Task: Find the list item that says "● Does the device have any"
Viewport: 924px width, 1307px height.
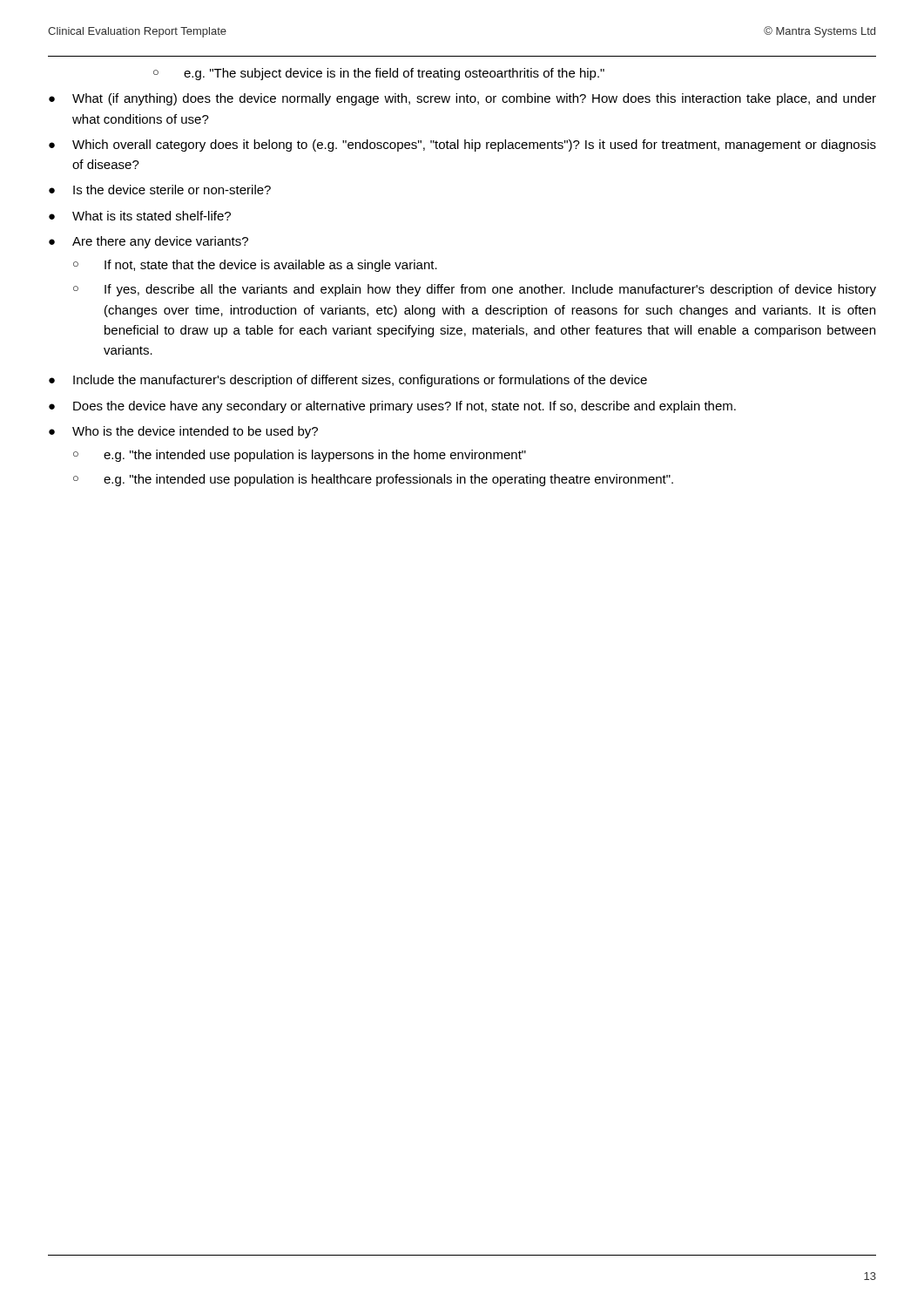Action: tap(462, 405)
